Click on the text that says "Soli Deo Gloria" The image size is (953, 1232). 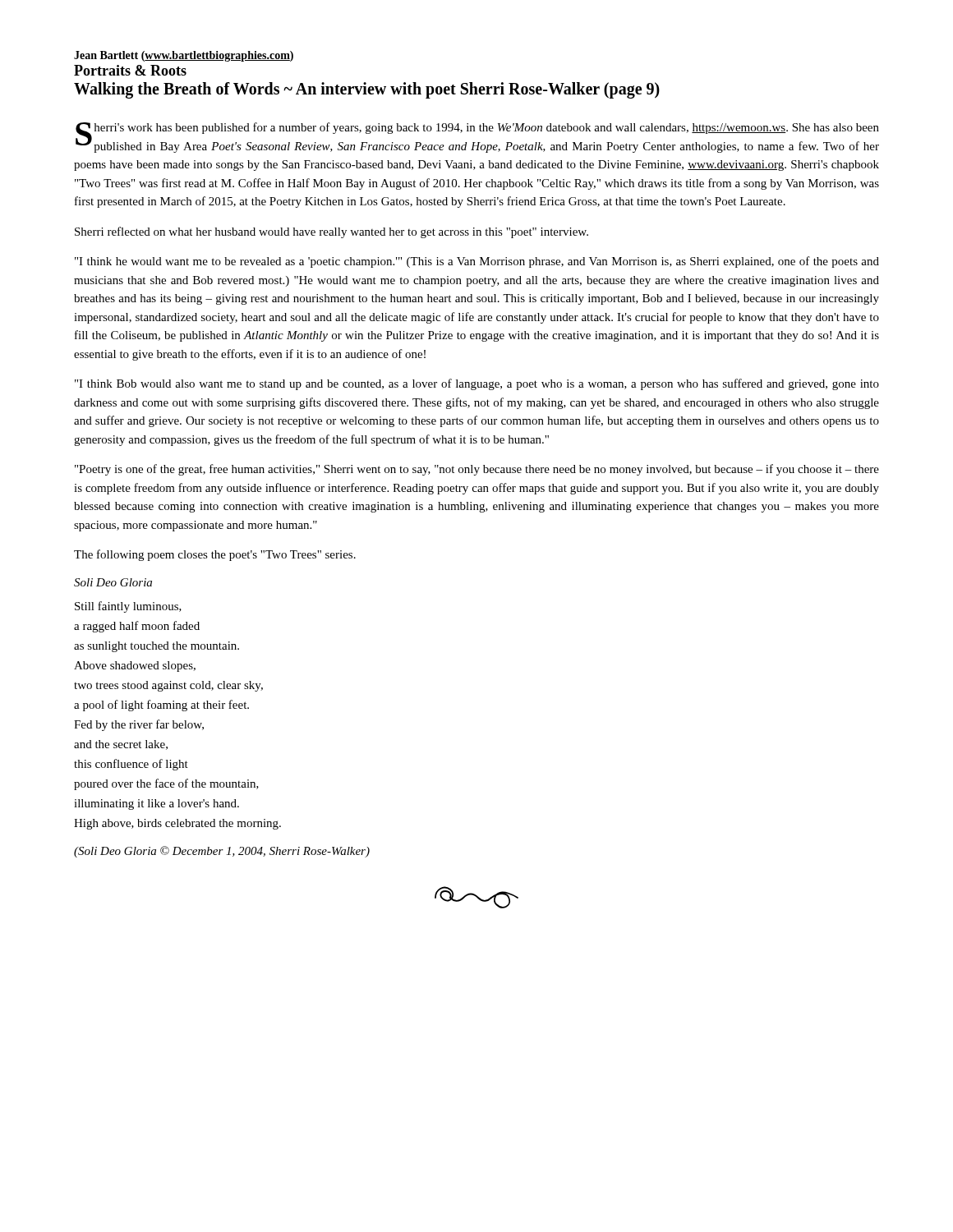pos(113,582)
